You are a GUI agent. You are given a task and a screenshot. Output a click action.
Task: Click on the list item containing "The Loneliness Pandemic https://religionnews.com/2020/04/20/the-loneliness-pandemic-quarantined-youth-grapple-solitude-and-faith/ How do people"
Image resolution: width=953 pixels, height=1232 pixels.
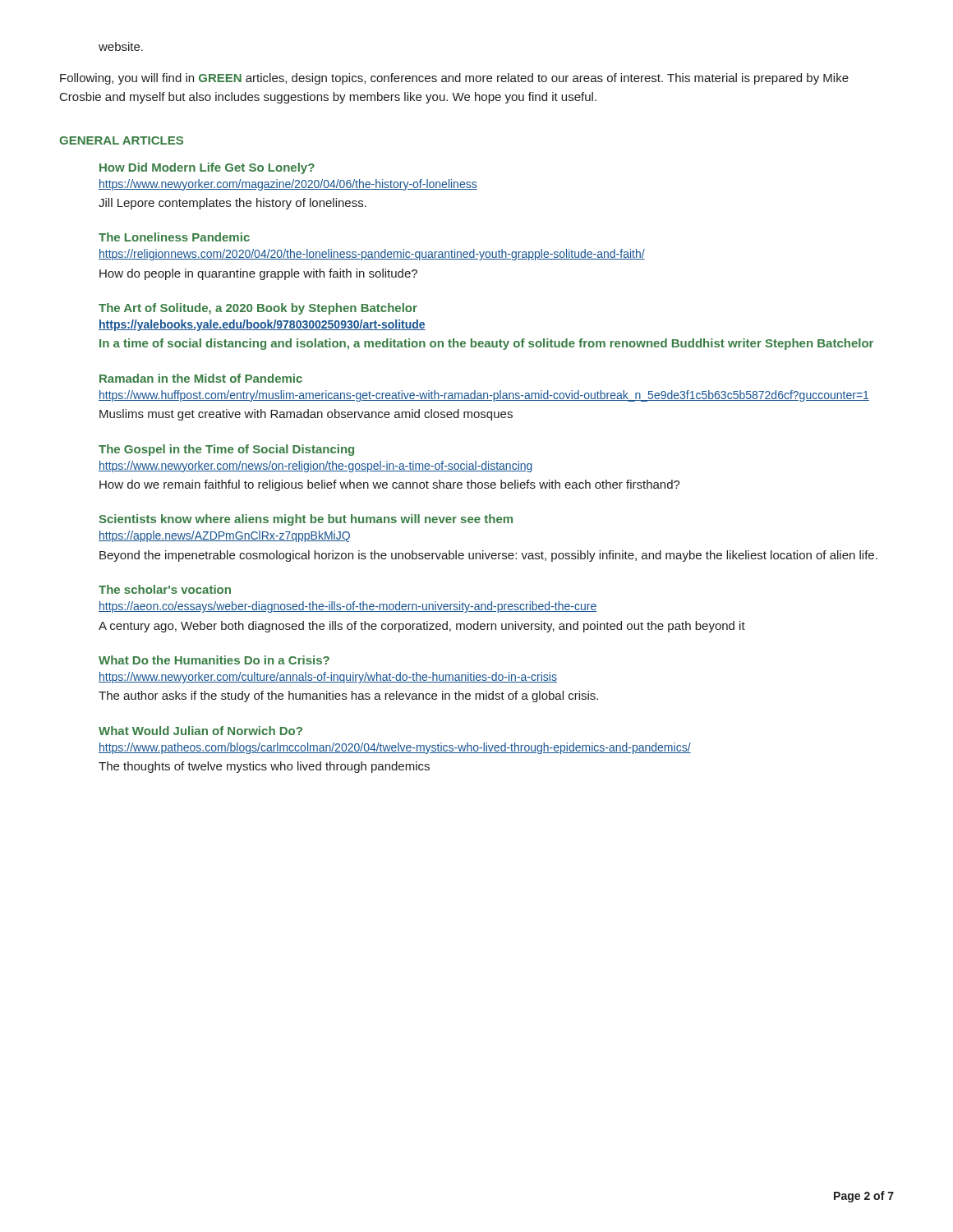click(x=496, y=256)
